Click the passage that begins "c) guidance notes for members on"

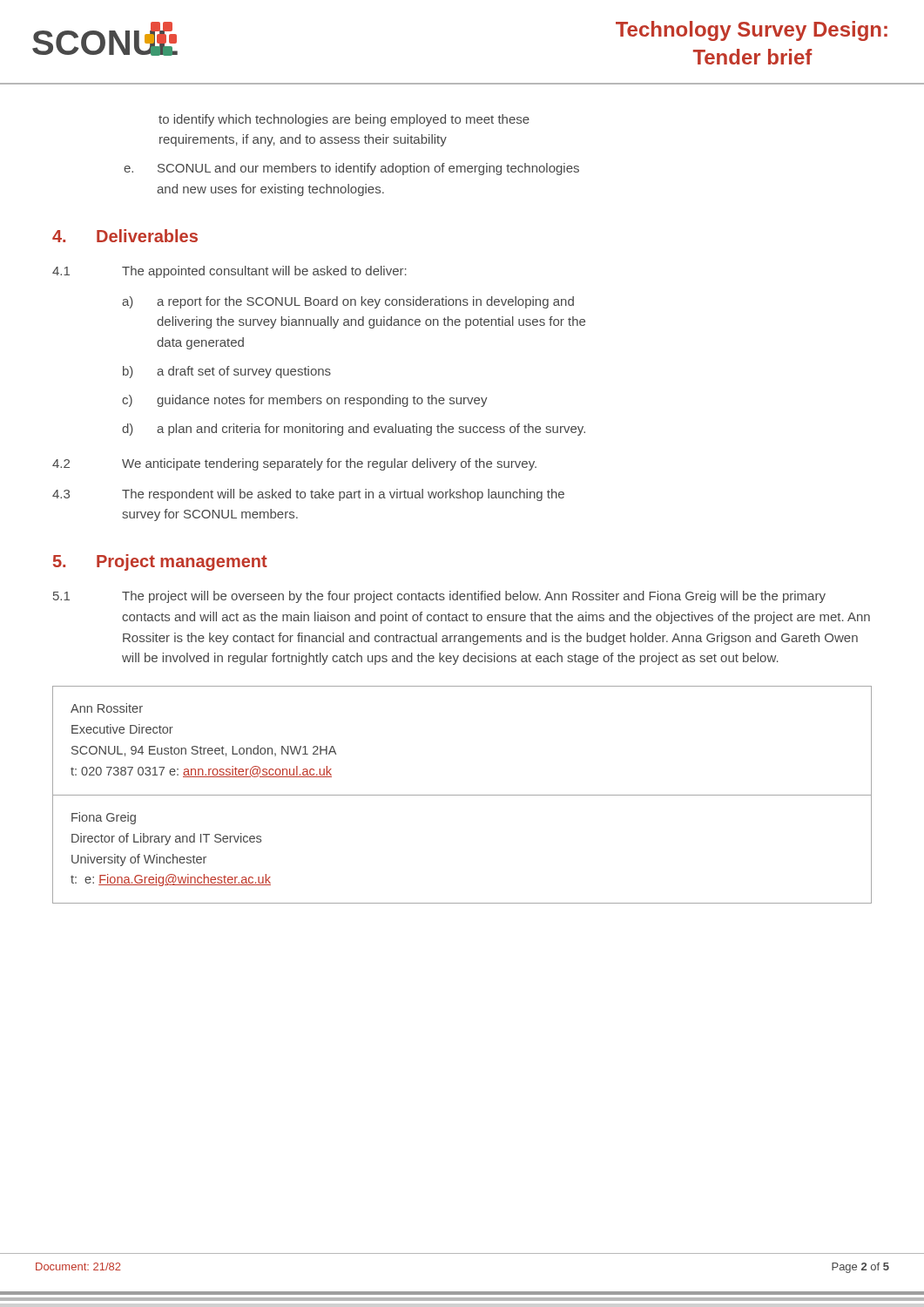(x=305, y=400)
